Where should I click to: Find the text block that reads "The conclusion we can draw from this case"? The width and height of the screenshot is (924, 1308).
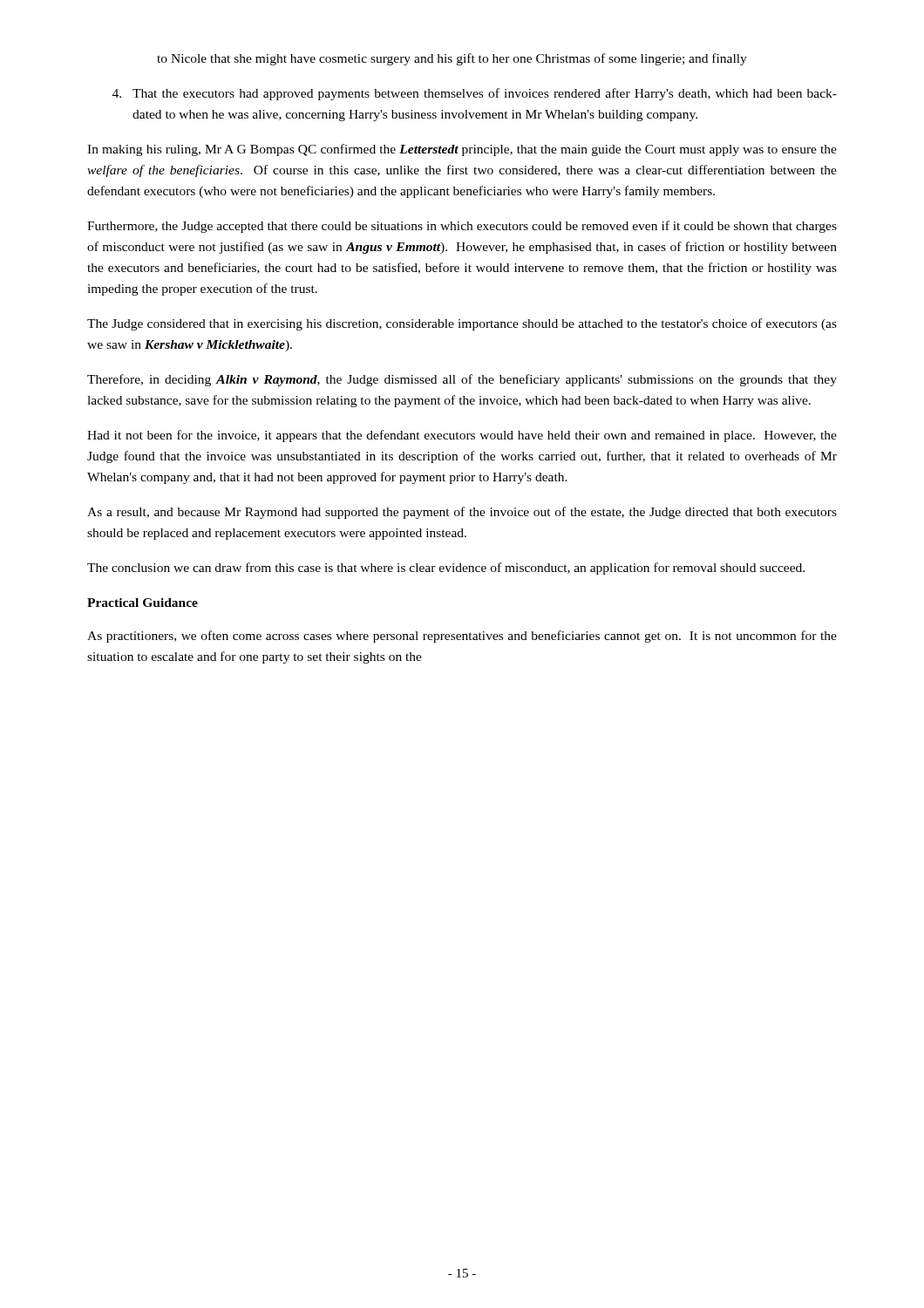[x=462, y=568]
